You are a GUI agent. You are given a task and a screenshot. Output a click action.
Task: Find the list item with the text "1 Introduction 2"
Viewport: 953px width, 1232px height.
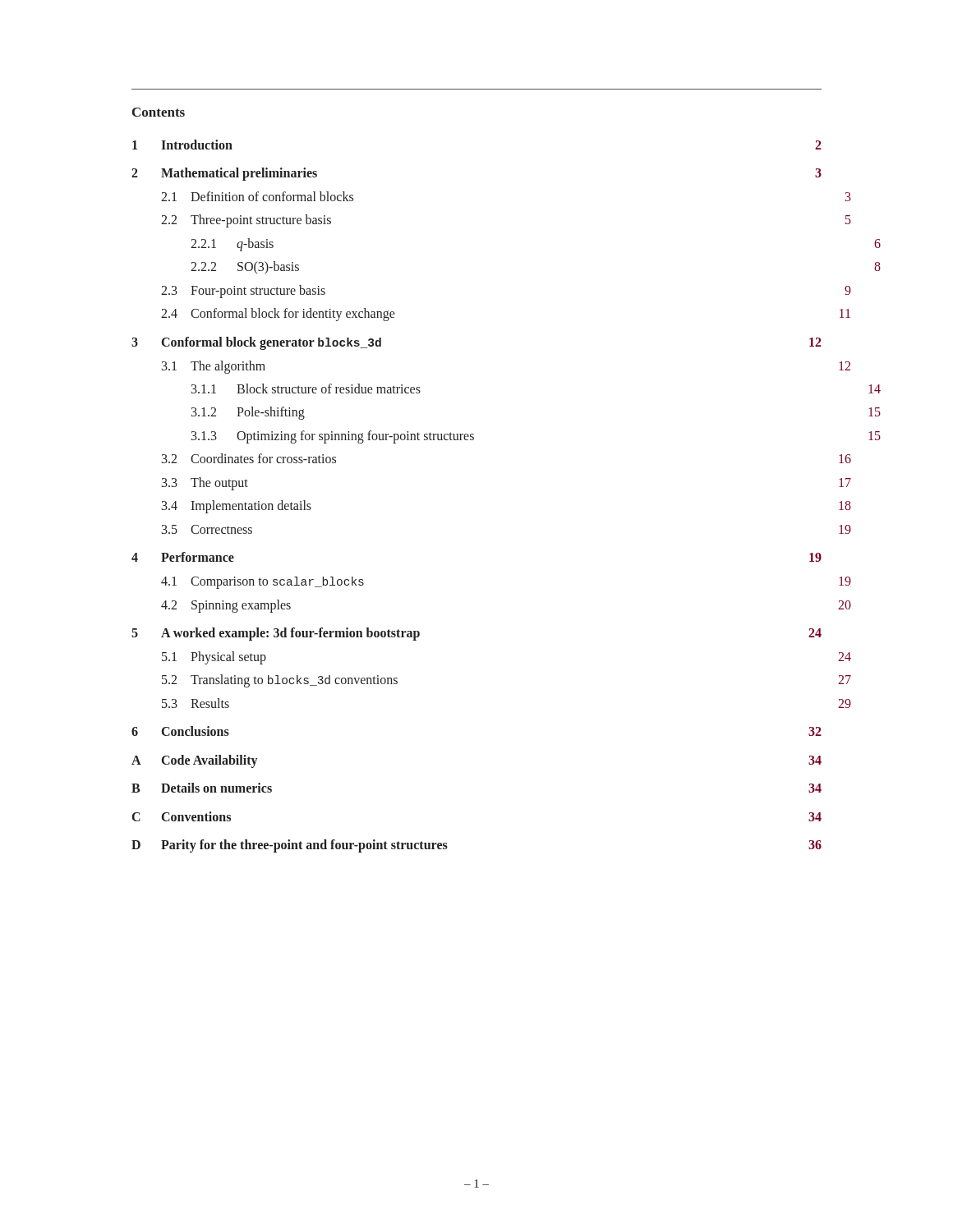coord(212,144)
